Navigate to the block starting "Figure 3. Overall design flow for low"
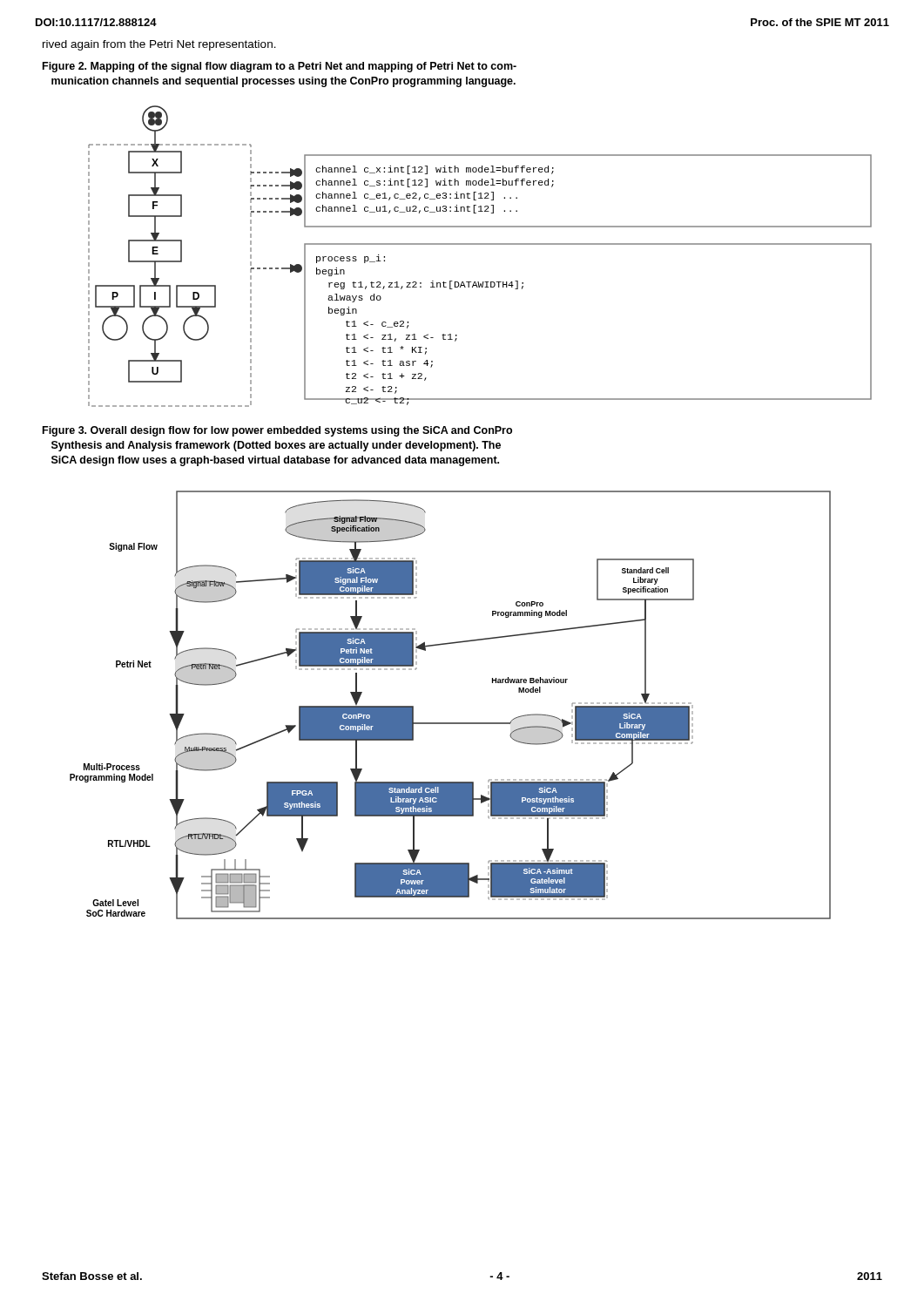 [277, 445]
